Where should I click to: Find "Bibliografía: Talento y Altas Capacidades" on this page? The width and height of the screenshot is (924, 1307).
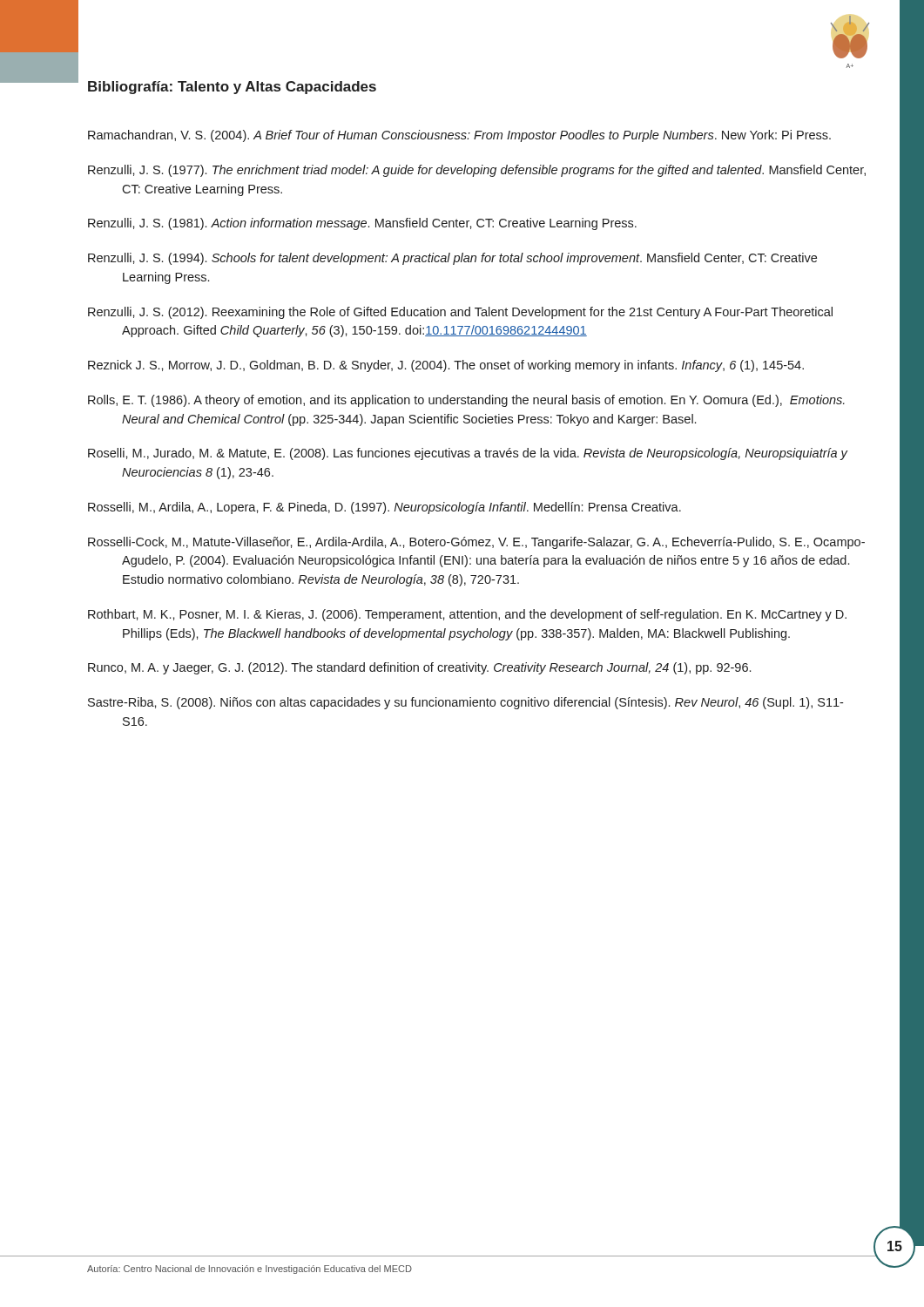[x=232, y=87]
